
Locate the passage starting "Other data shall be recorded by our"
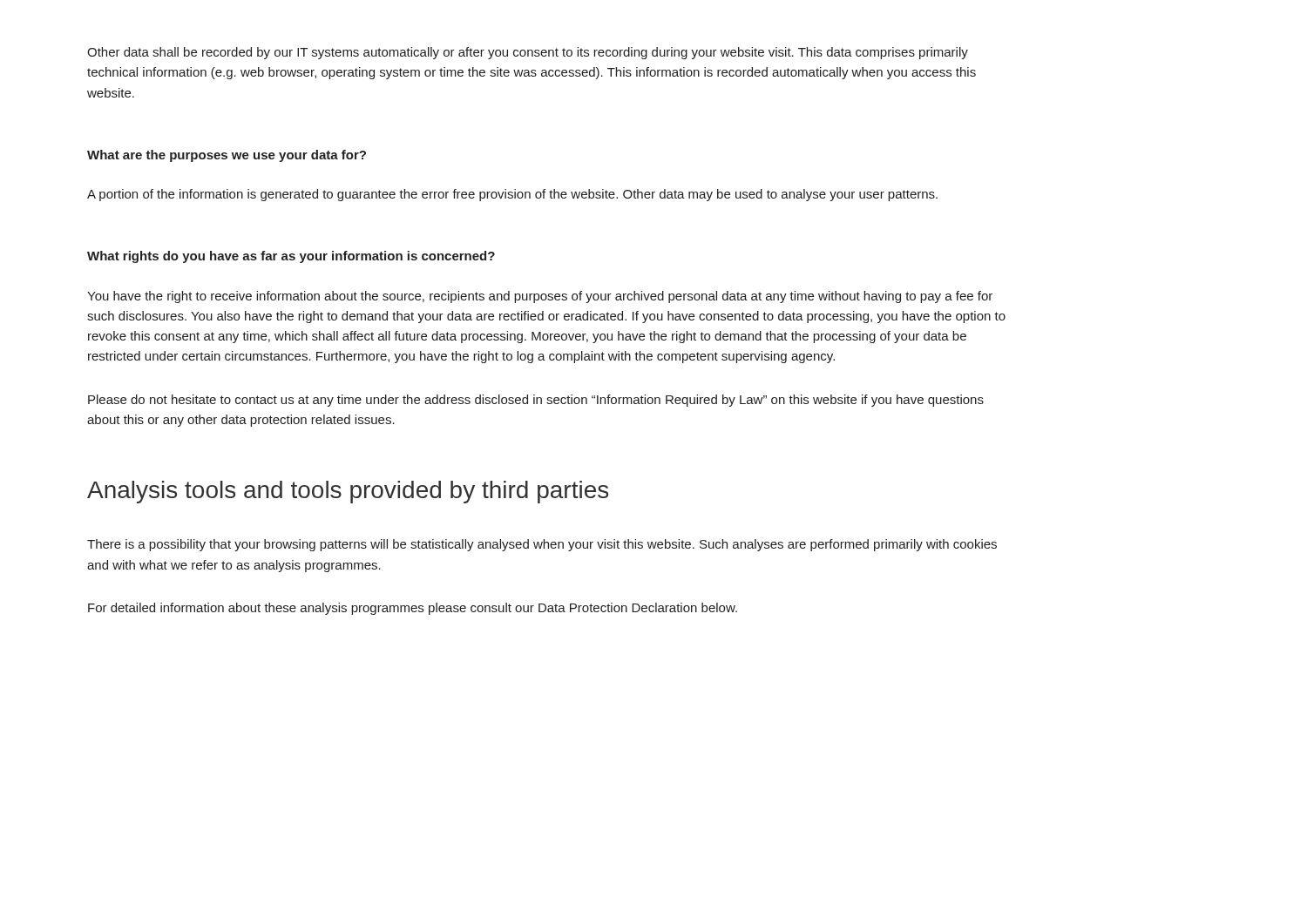pos(532,72)
